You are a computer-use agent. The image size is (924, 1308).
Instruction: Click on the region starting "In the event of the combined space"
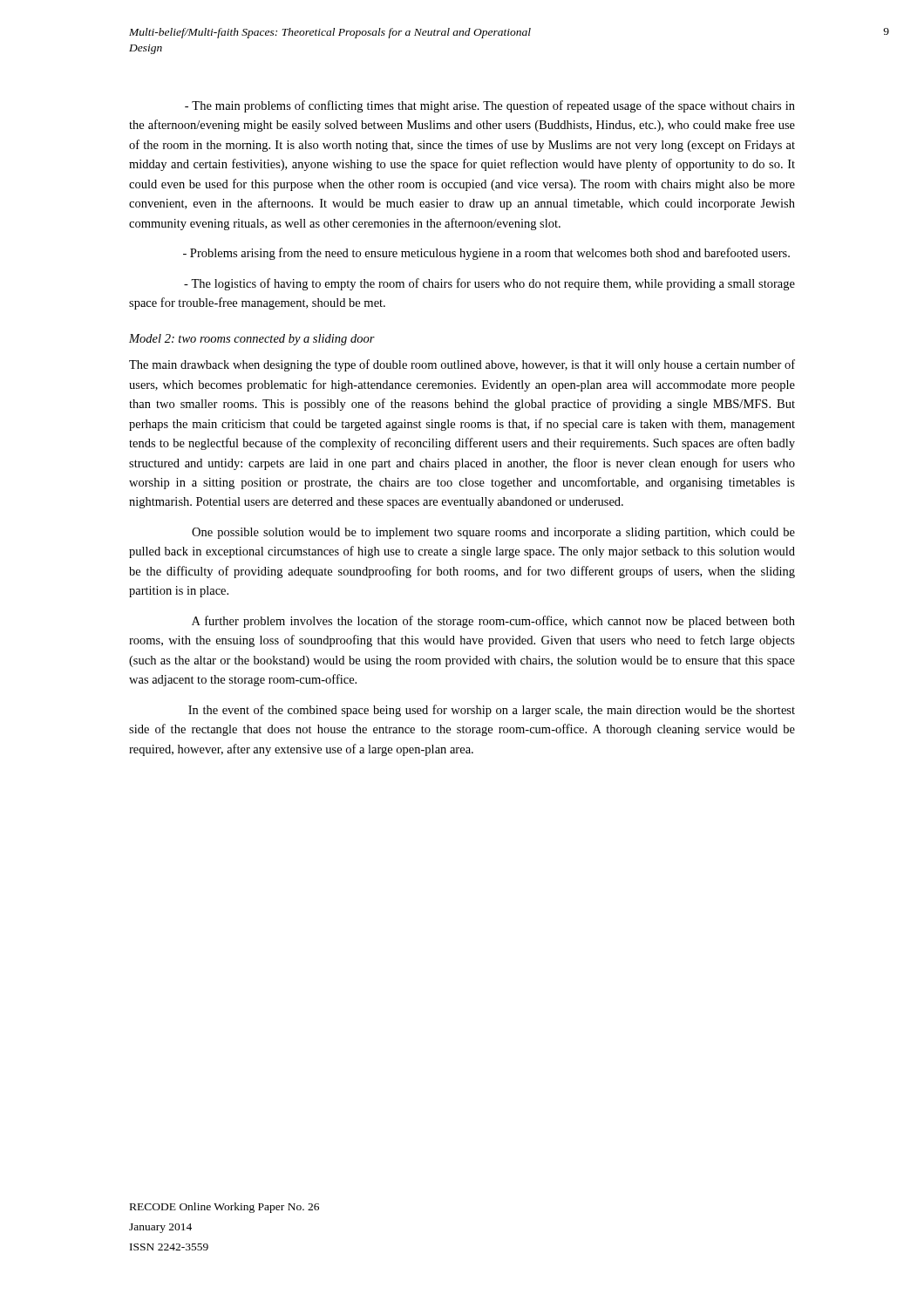(462, 729)
